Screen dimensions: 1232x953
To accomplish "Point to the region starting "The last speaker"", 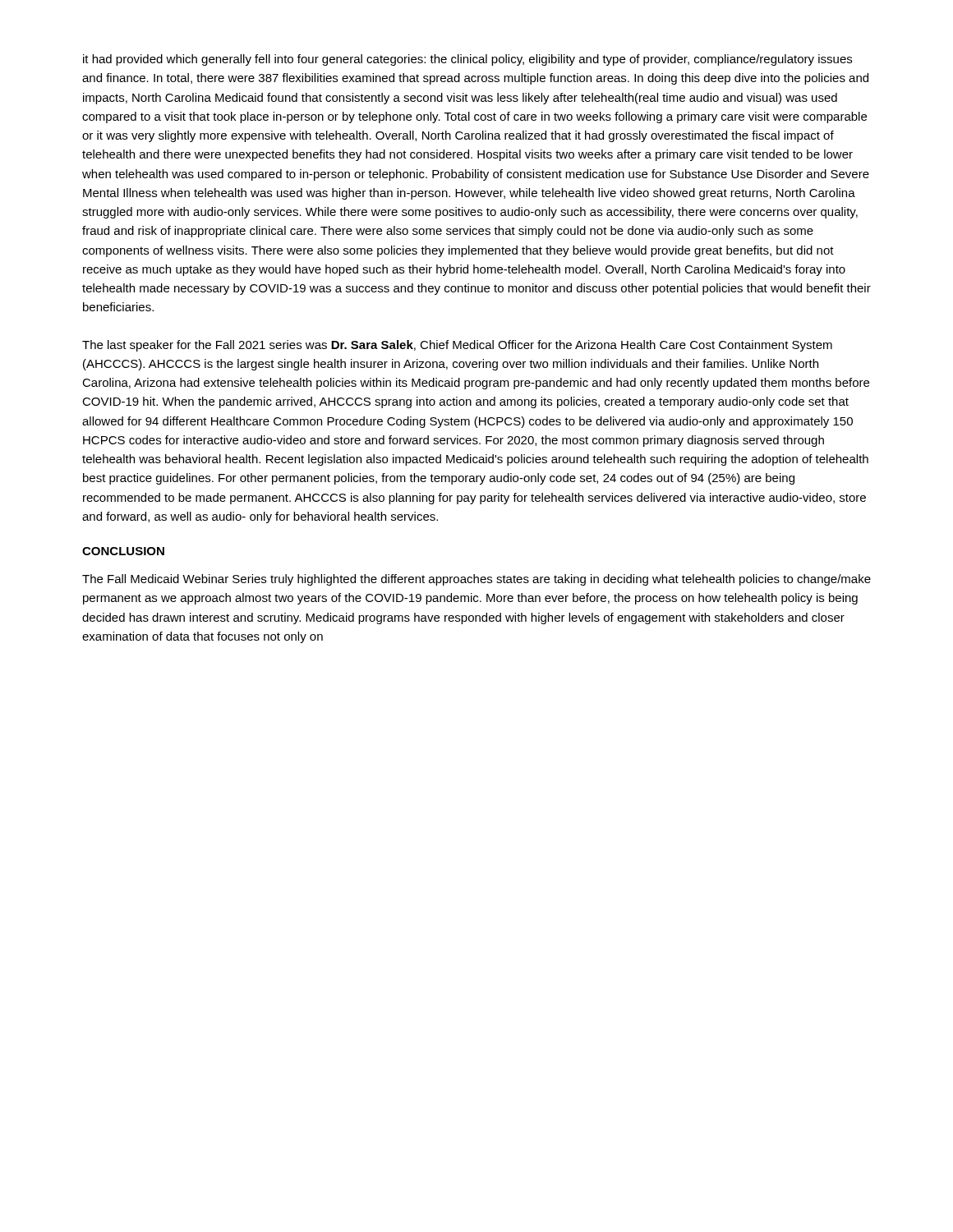I will pos(476,430).
